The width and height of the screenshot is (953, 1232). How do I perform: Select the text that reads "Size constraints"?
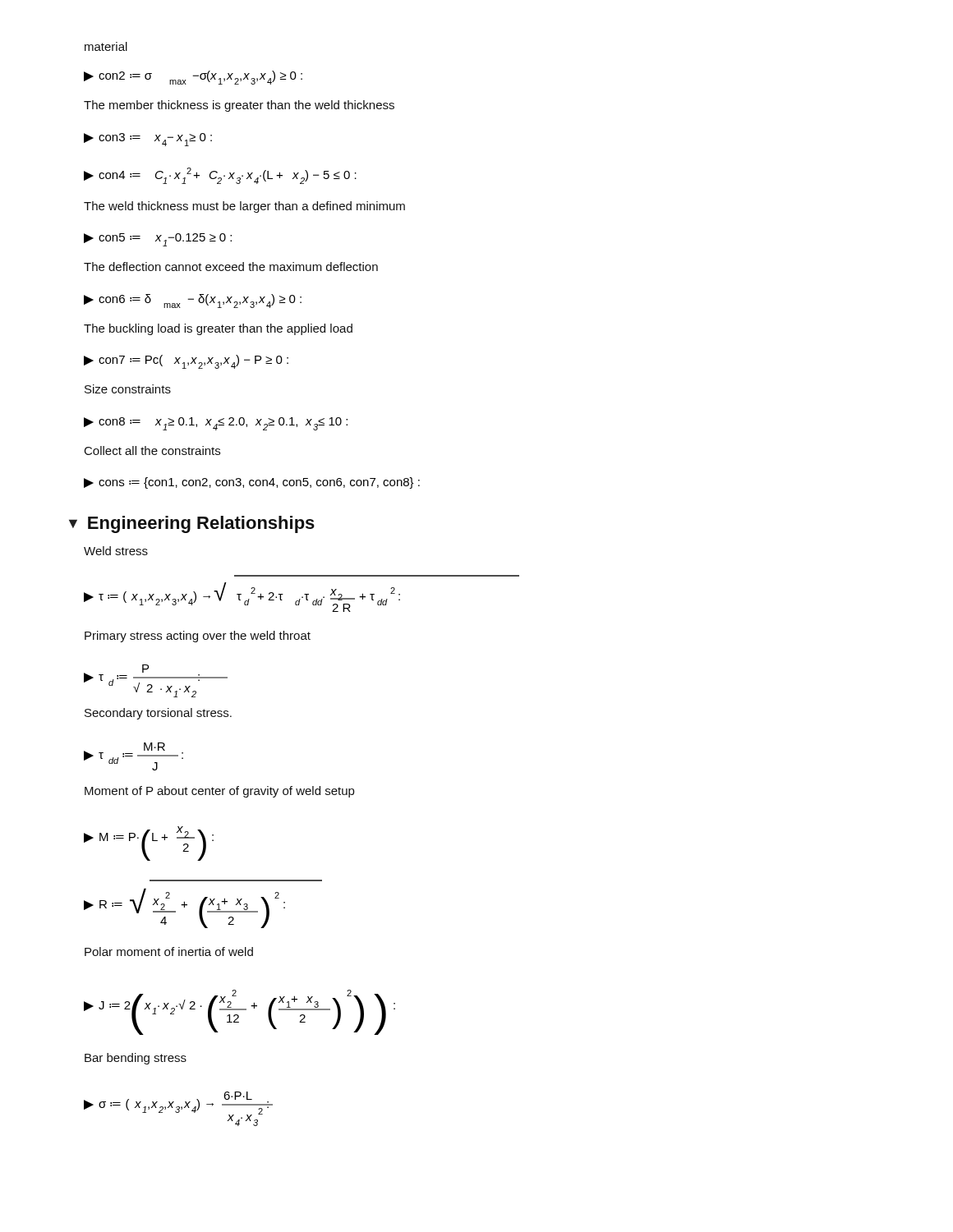(127, 389)
